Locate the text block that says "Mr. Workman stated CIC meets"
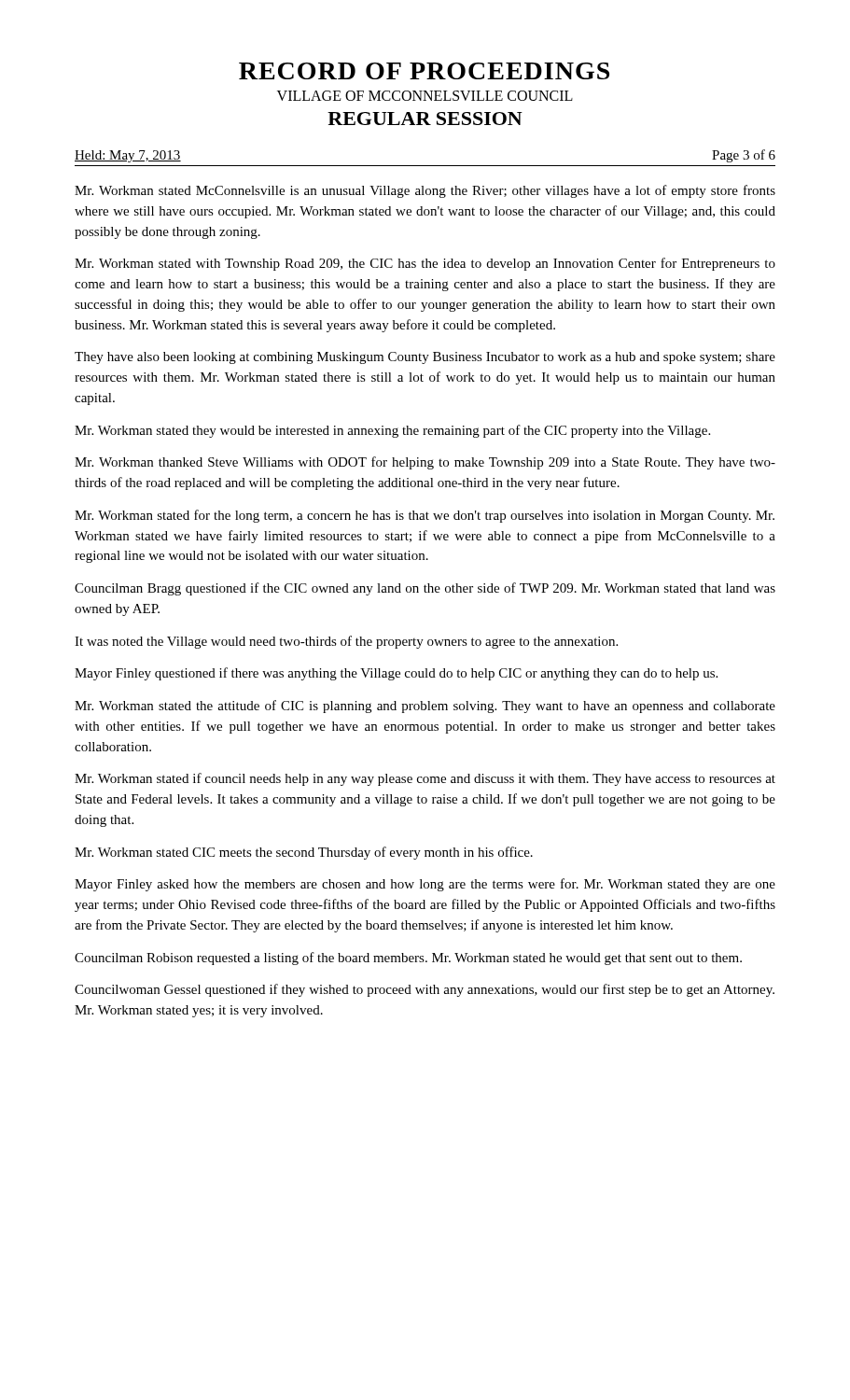850x1400 pixels. [304, 852]
